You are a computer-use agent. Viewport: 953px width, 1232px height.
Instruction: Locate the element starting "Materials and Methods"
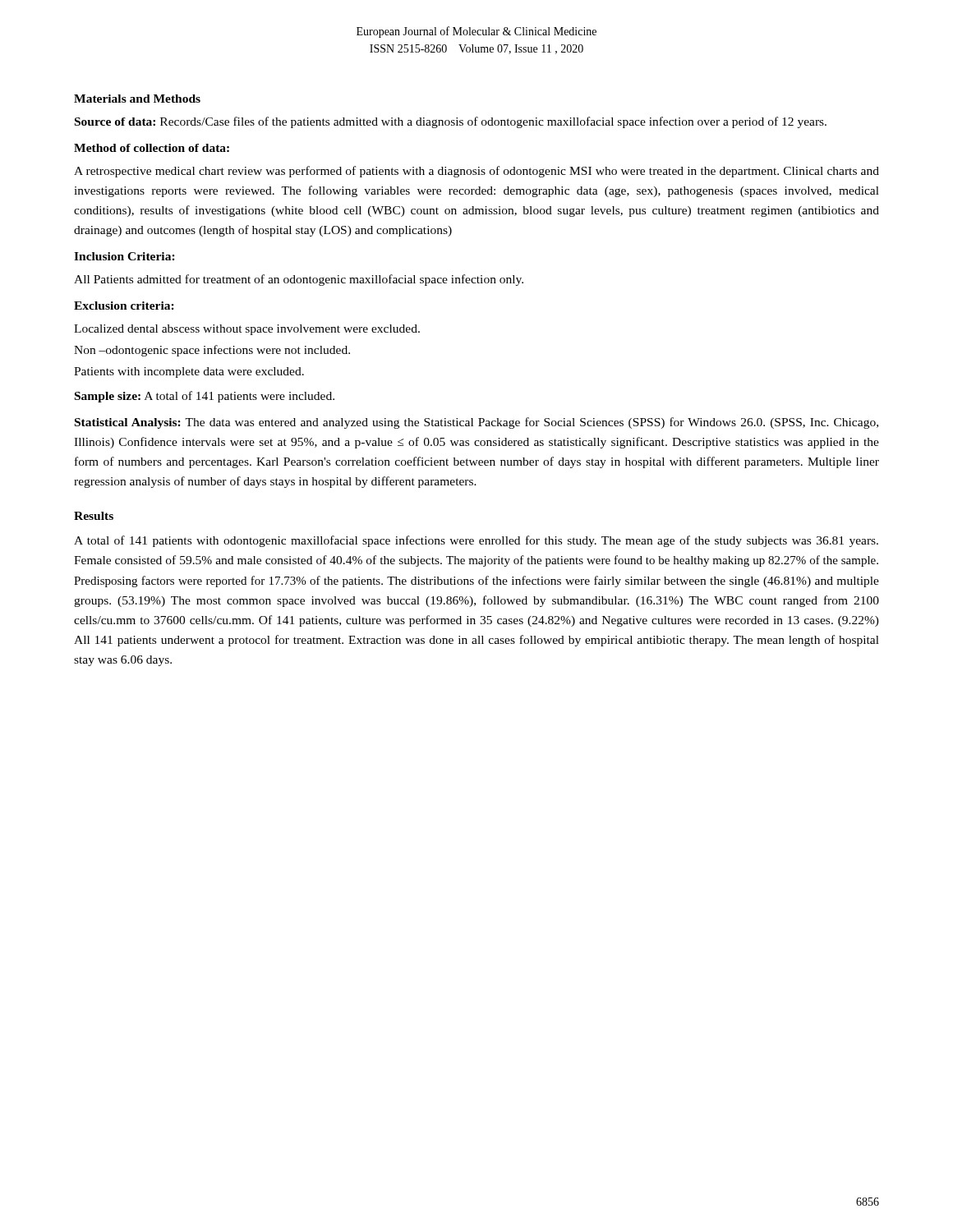point(137,98)
